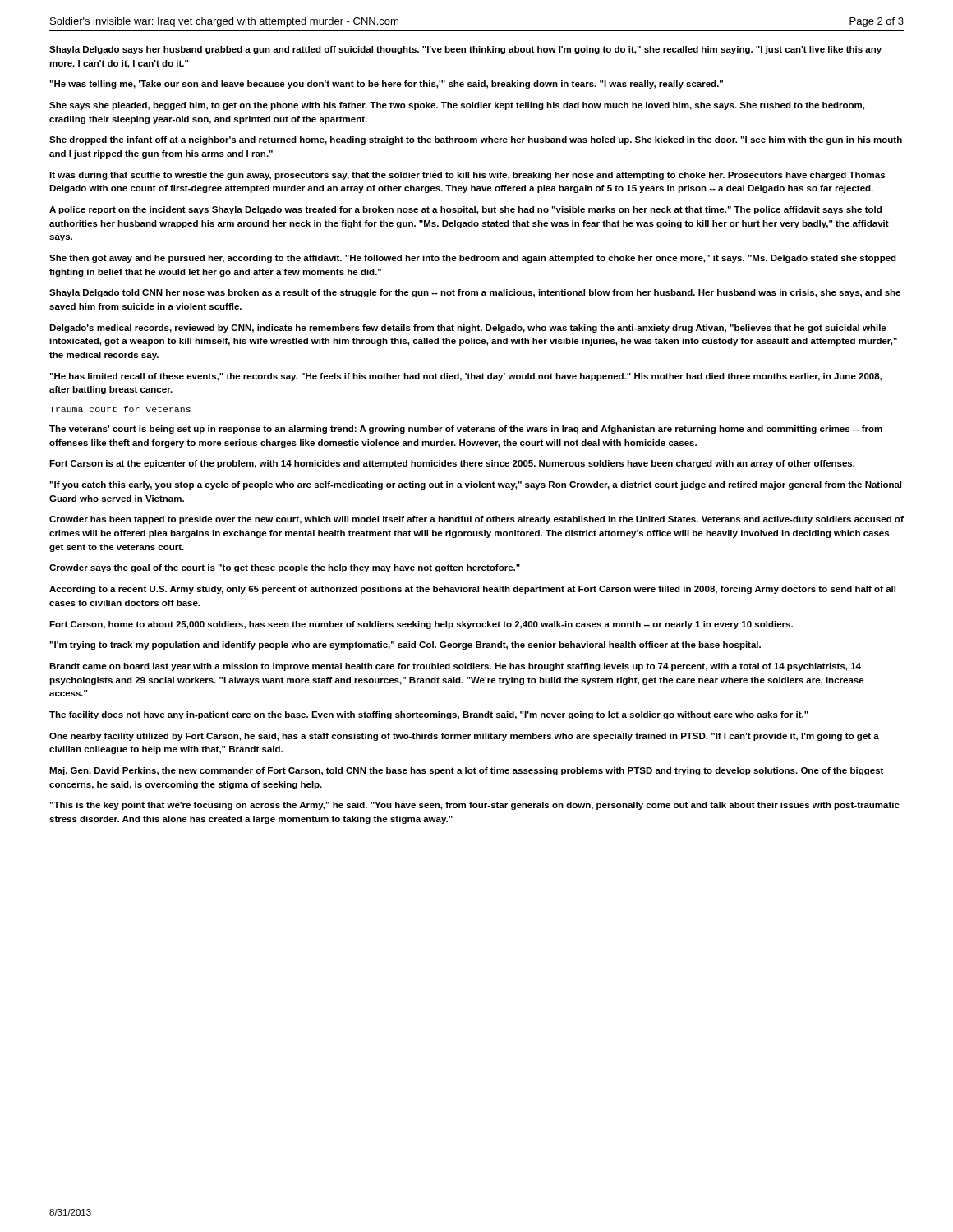Select the text block starting "Crowder has been tapped to preside over the"
The width and height of the screenshot is (953, 1232).
click(x=476, y=533)
